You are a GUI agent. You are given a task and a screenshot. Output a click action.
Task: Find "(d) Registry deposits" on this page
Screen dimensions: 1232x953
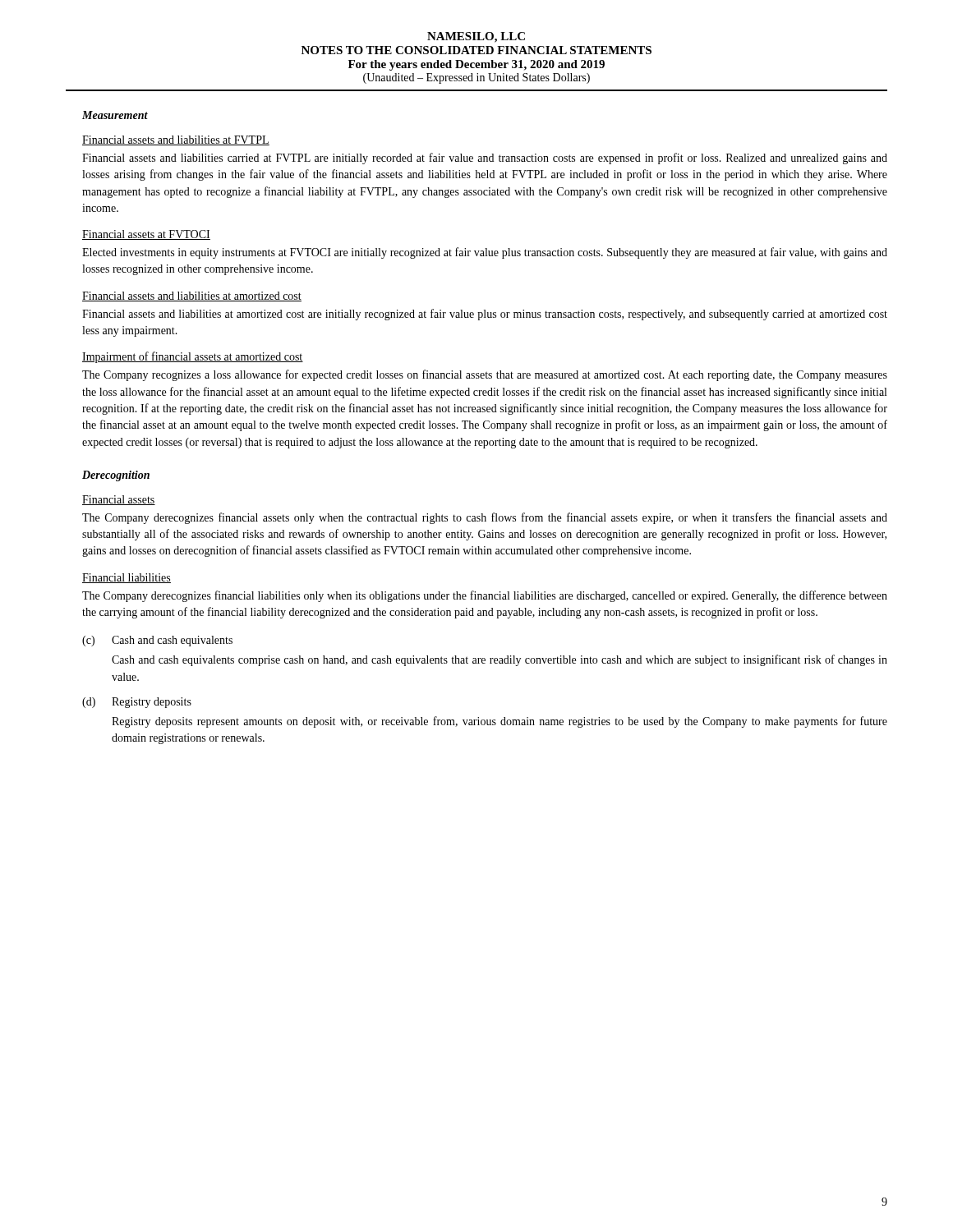[x=137, y=703]
